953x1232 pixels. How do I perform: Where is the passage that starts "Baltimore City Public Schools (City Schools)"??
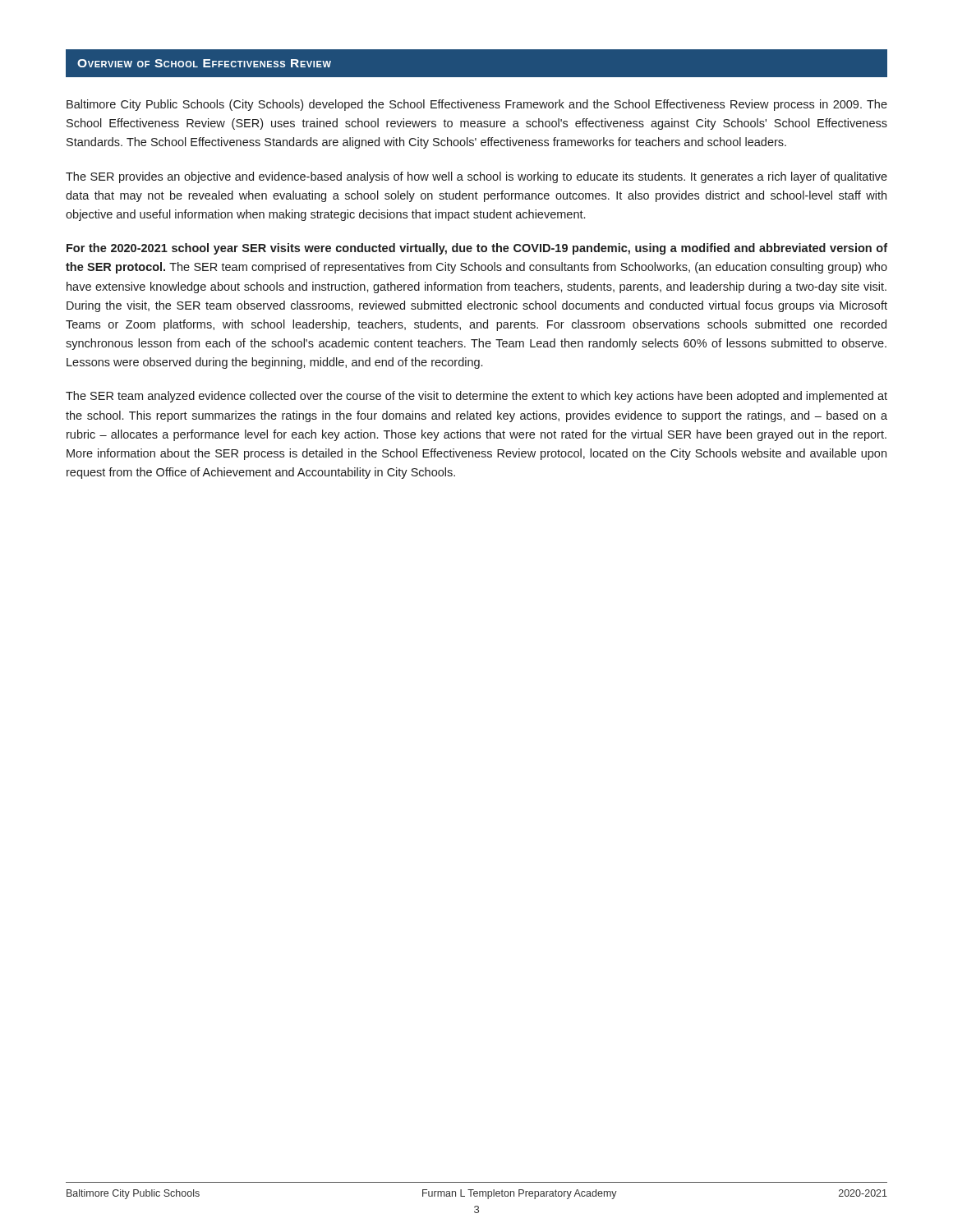(476, 123)
